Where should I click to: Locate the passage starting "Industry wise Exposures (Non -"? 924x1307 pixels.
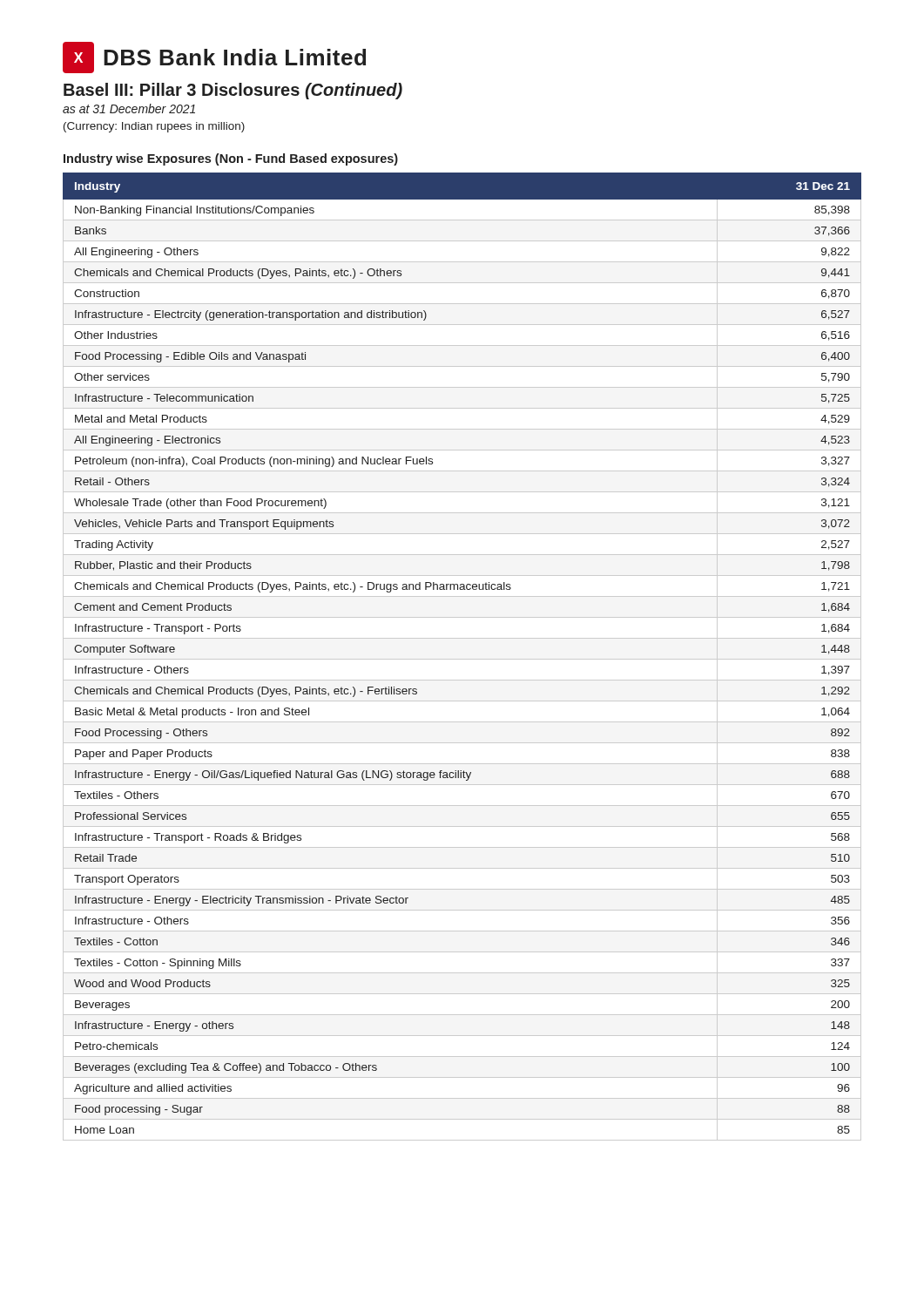[230, 159]
